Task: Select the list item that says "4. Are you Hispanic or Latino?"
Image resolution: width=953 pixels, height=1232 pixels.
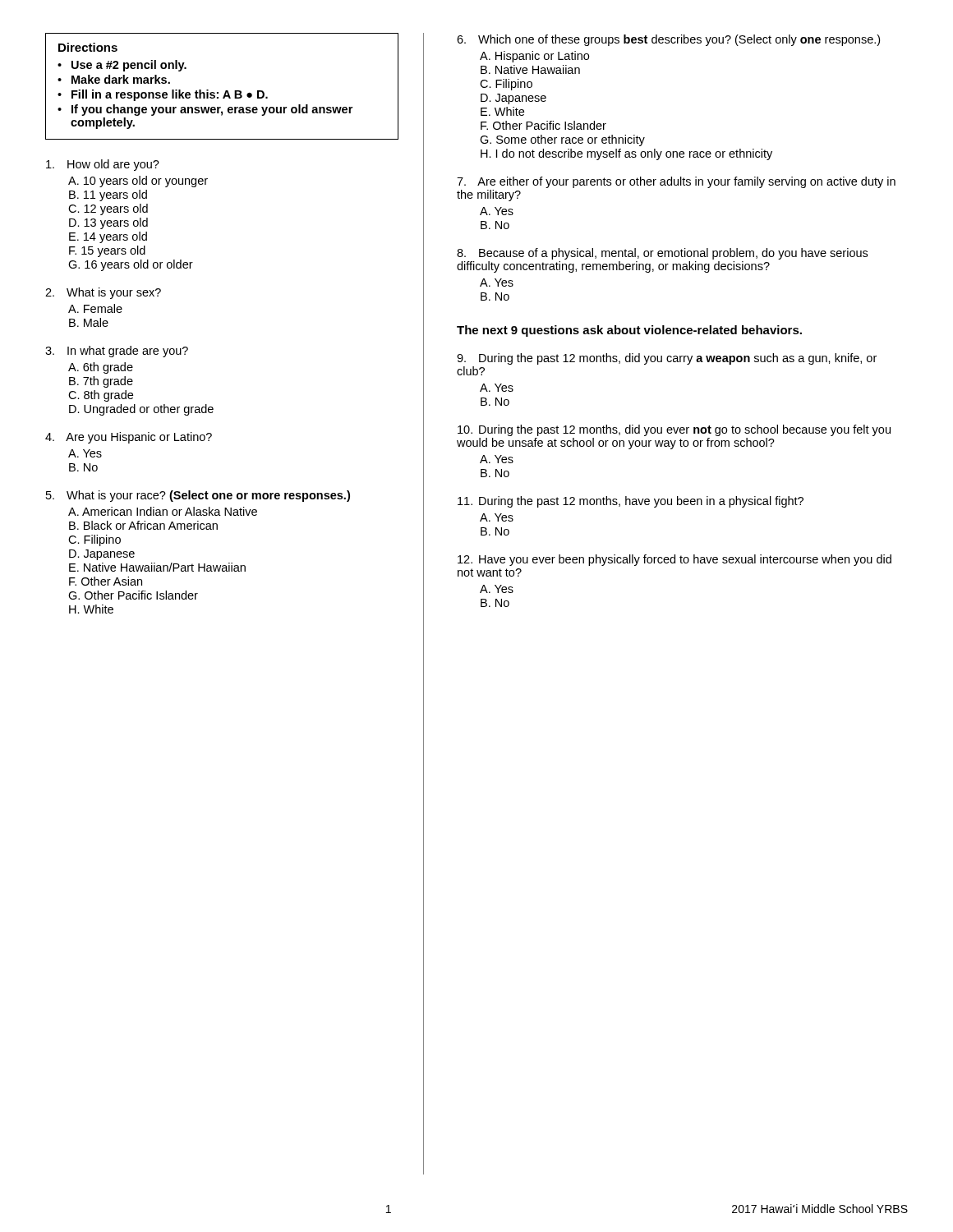Action: click(129, 438)
